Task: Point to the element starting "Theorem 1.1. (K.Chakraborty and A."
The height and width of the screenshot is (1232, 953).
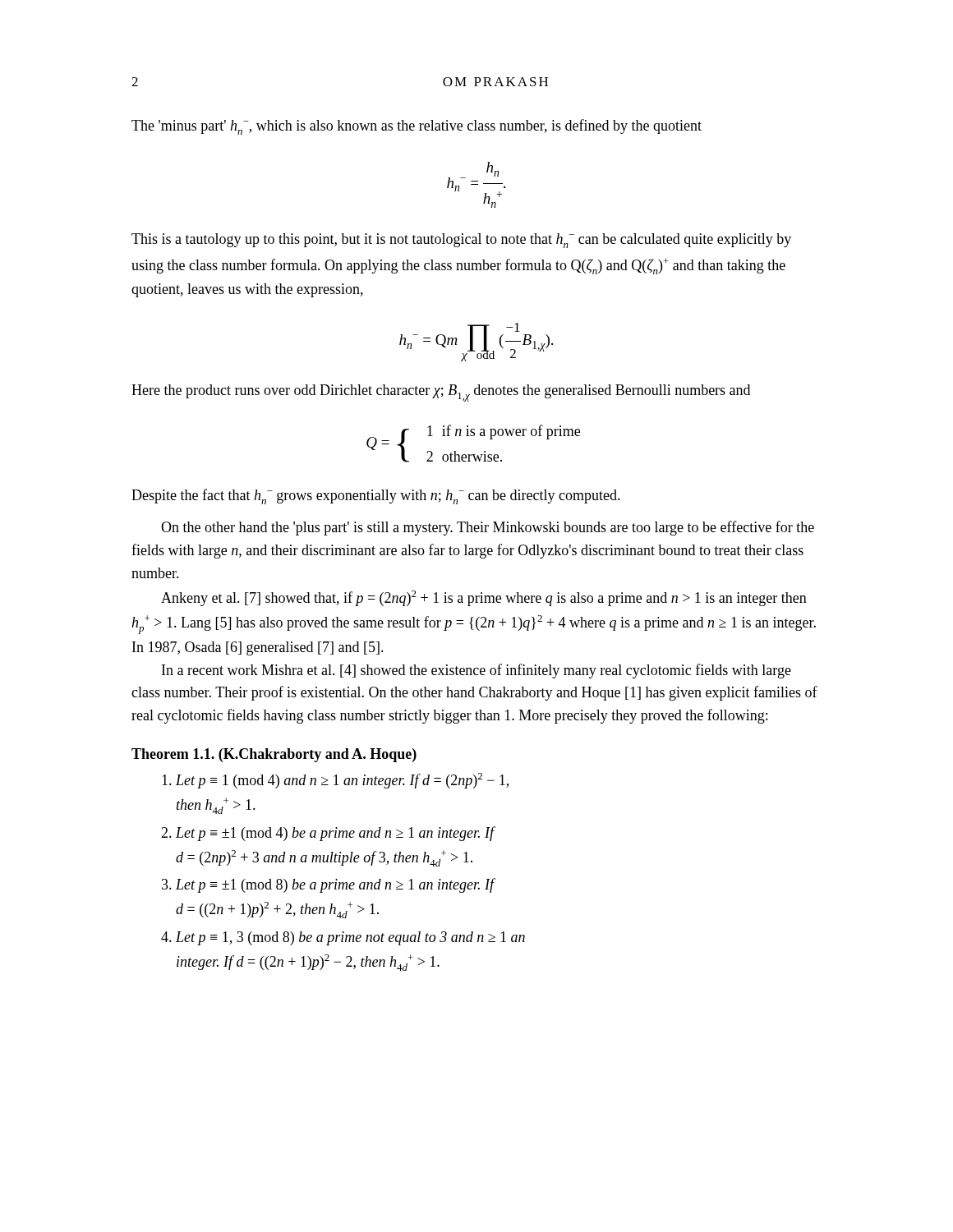Action: (274, 754)
